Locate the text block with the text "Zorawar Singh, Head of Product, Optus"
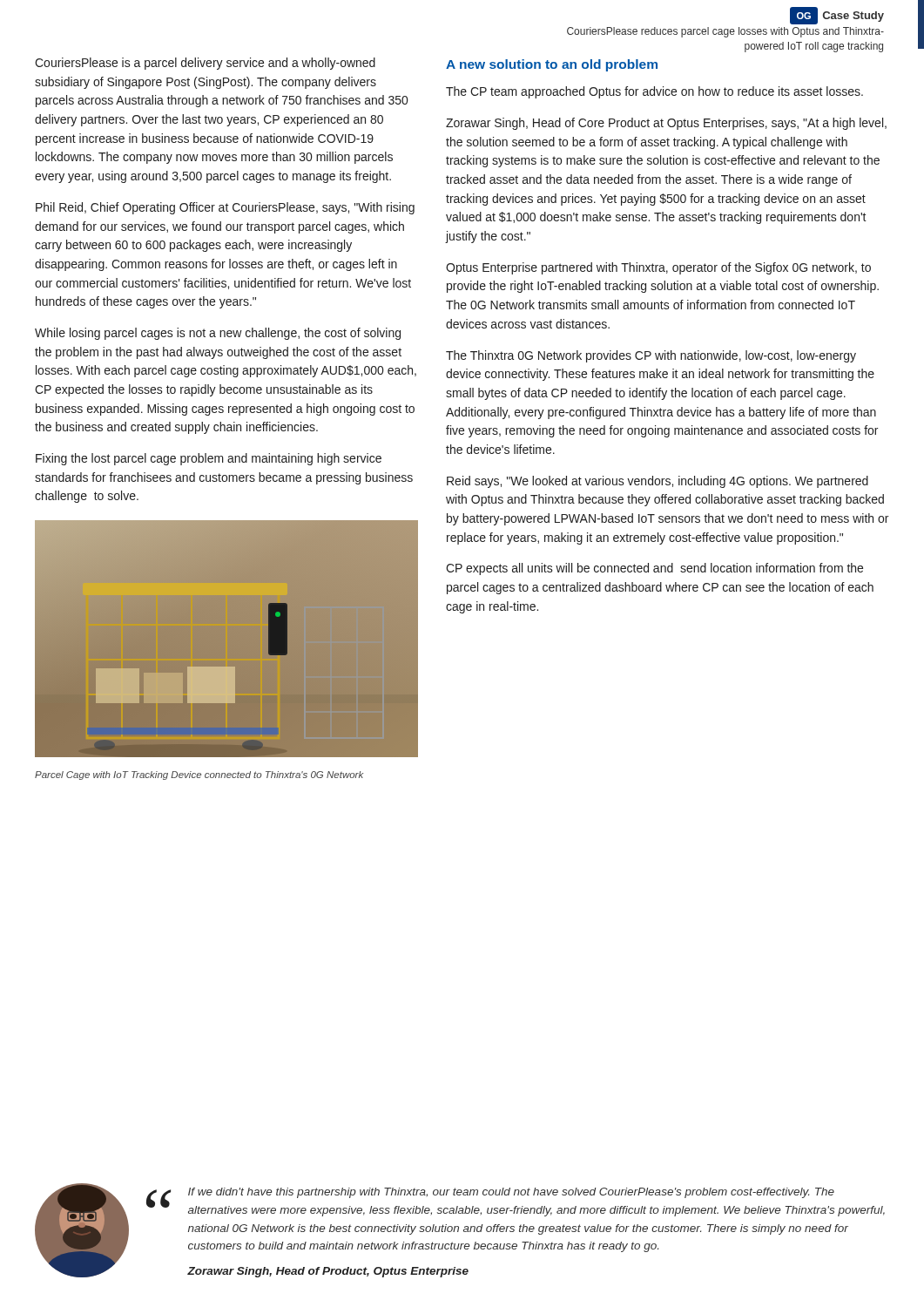 point(328,1271)
